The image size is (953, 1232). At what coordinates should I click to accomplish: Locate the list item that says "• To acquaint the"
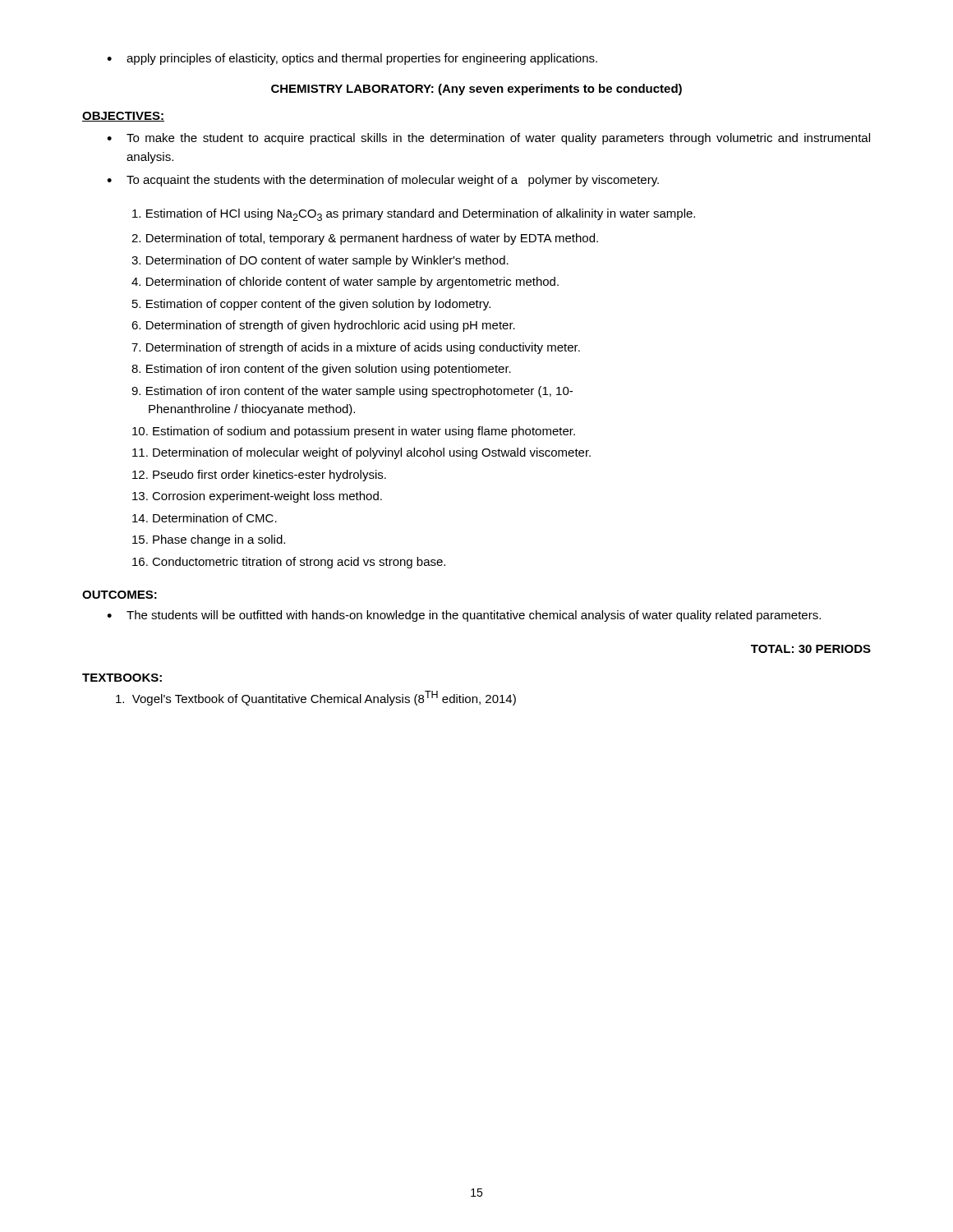coord(489,181)
